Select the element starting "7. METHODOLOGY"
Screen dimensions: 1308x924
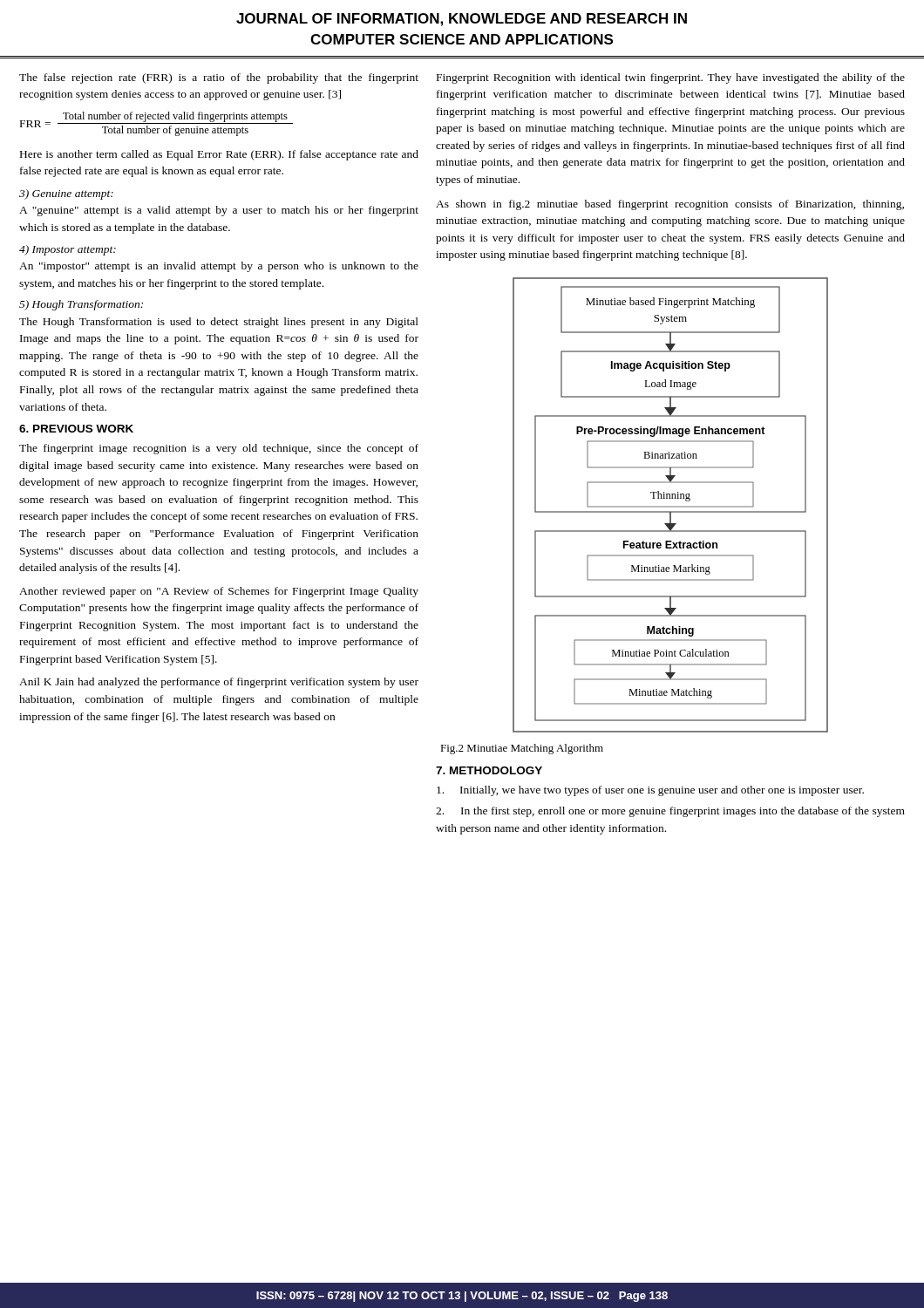tap(489, 770)
